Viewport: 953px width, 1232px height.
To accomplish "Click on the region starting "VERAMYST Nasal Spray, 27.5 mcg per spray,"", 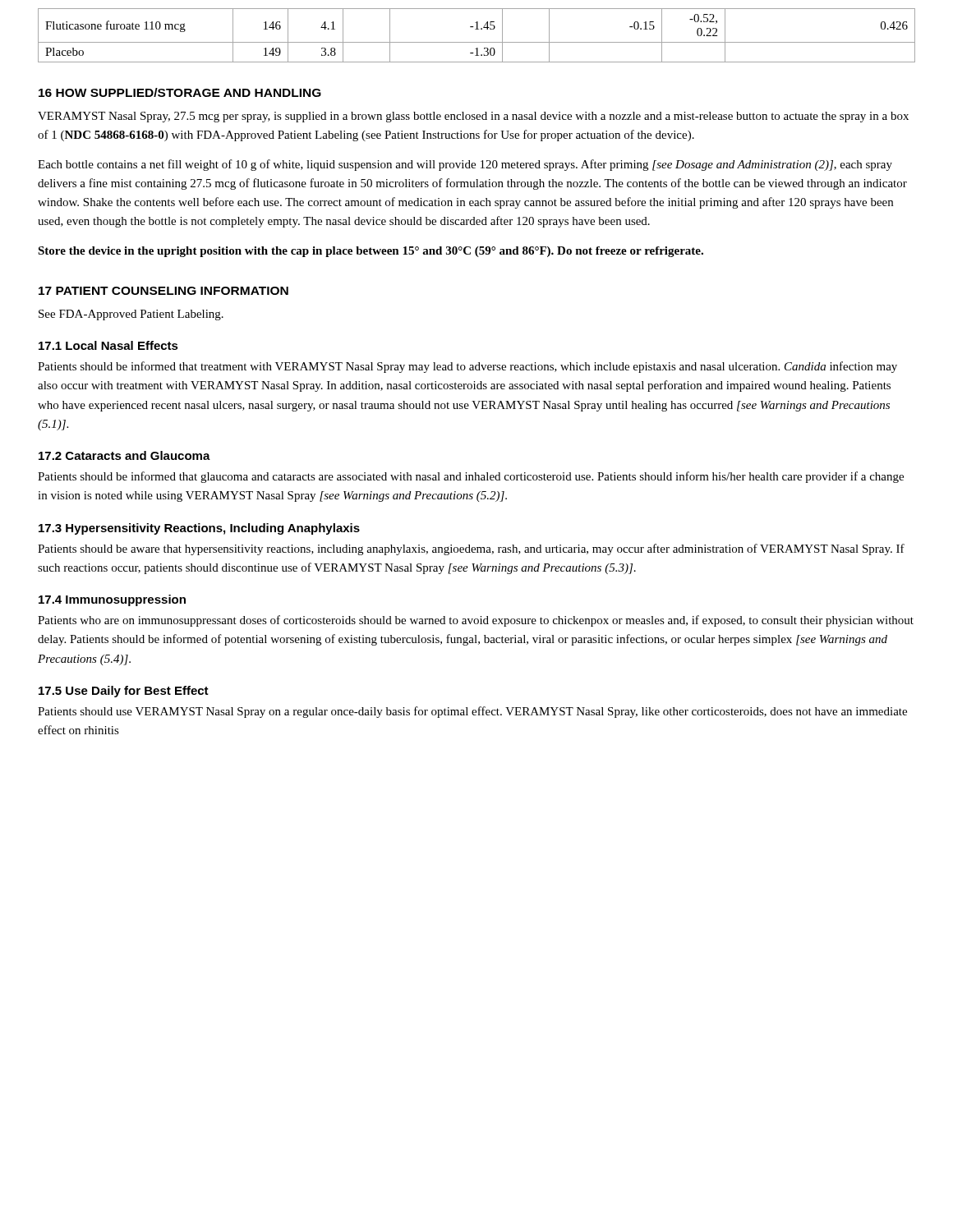I will 473,125.
